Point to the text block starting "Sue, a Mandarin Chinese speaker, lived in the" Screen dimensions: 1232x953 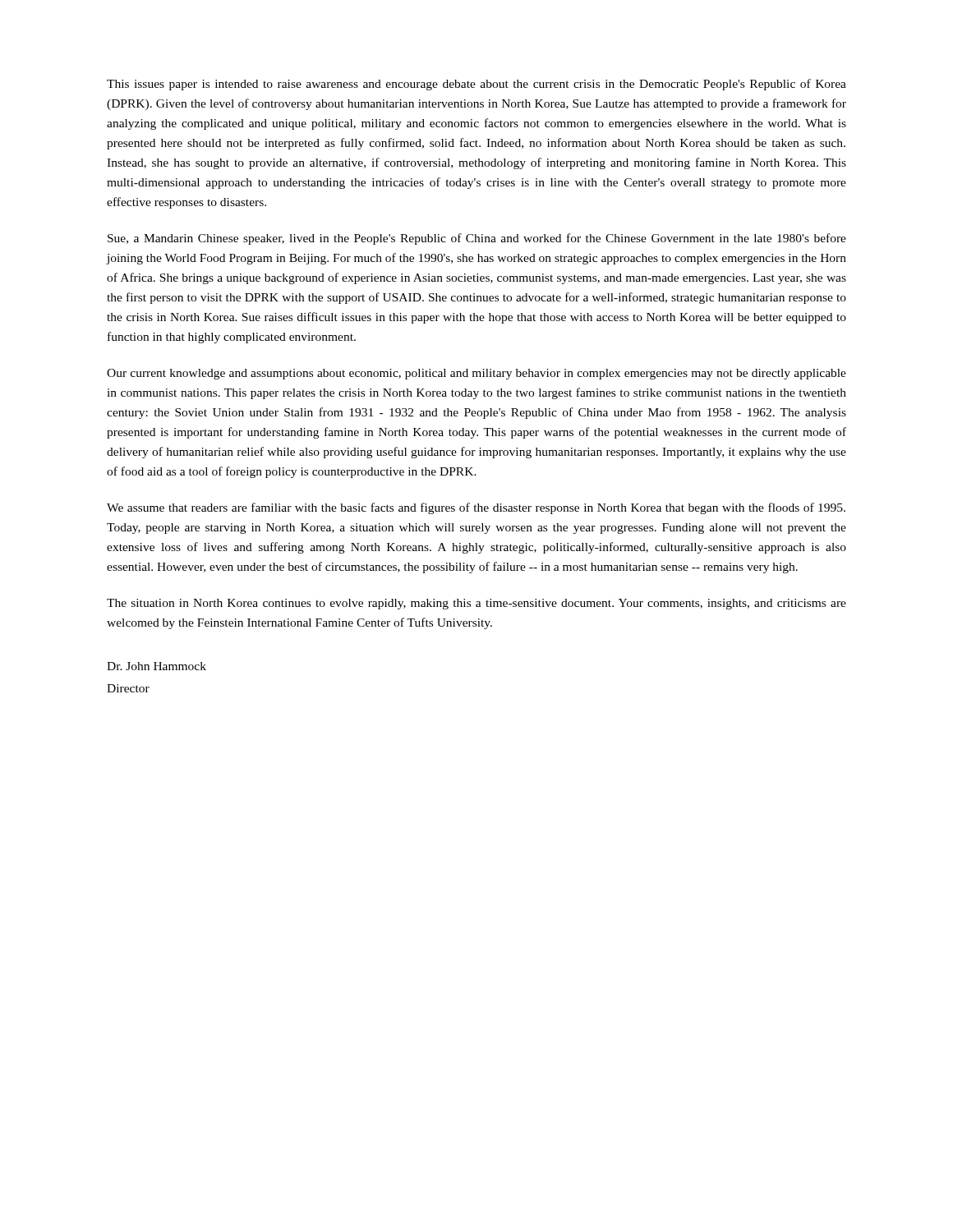(476, 287)
